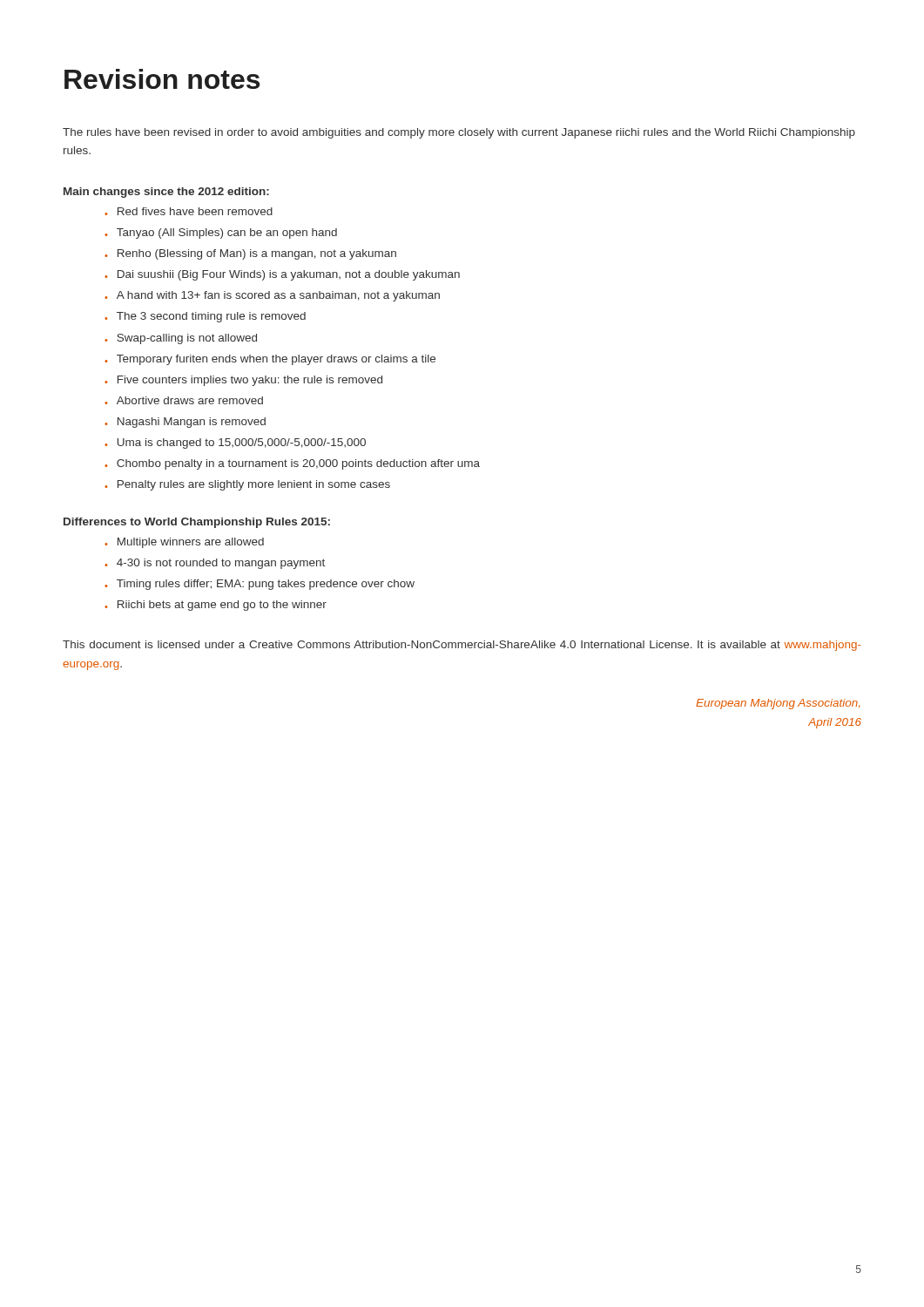Screen dimensions: 1307x924
Task: Select the list item that says "•Timing rules differ; EMA: pung takes predence over"
Action: coord(260,584)
